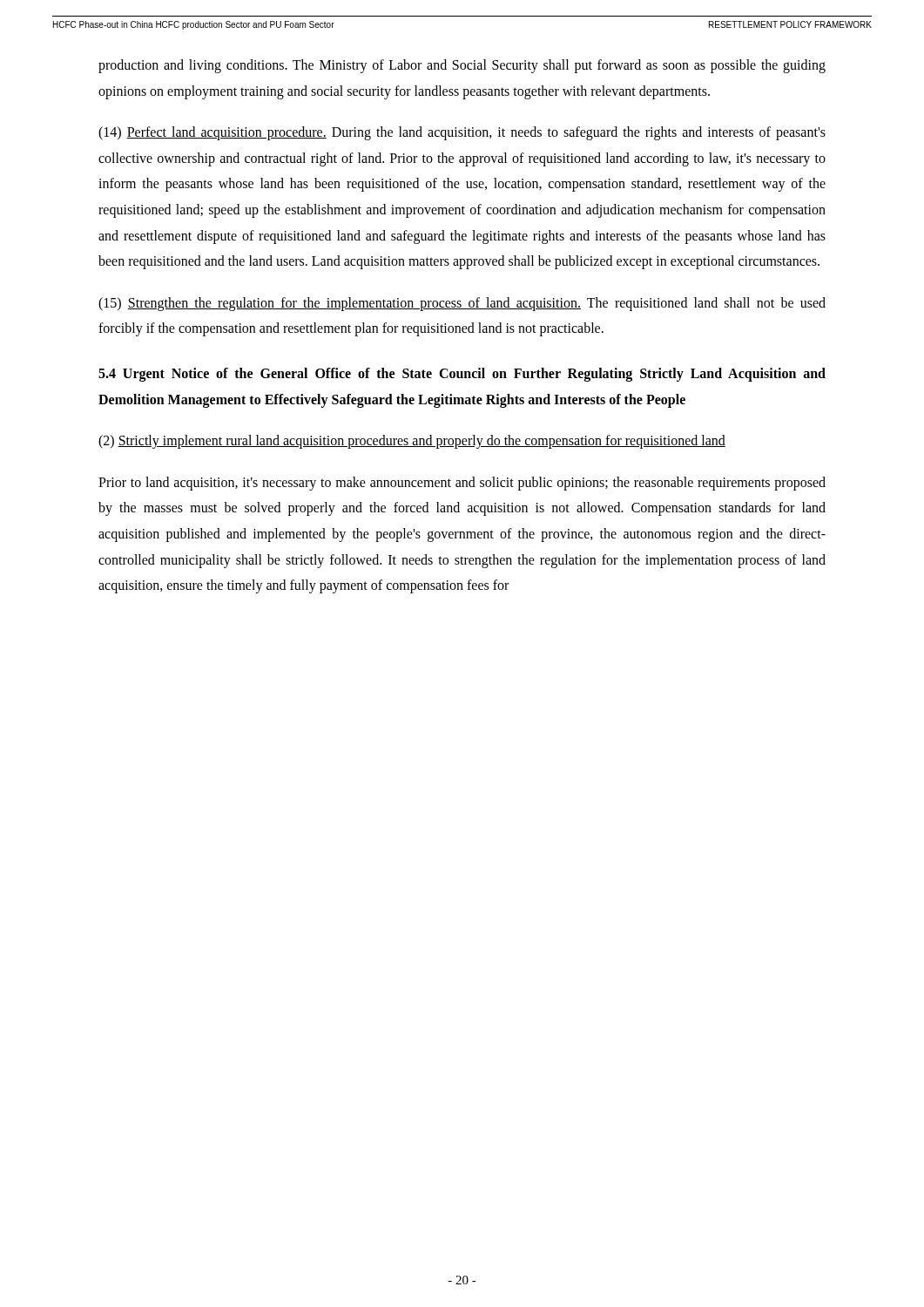
Task: Select the text block containing "(15) Strengthen the regulation for the implementation"
Action: coord(462,315)
